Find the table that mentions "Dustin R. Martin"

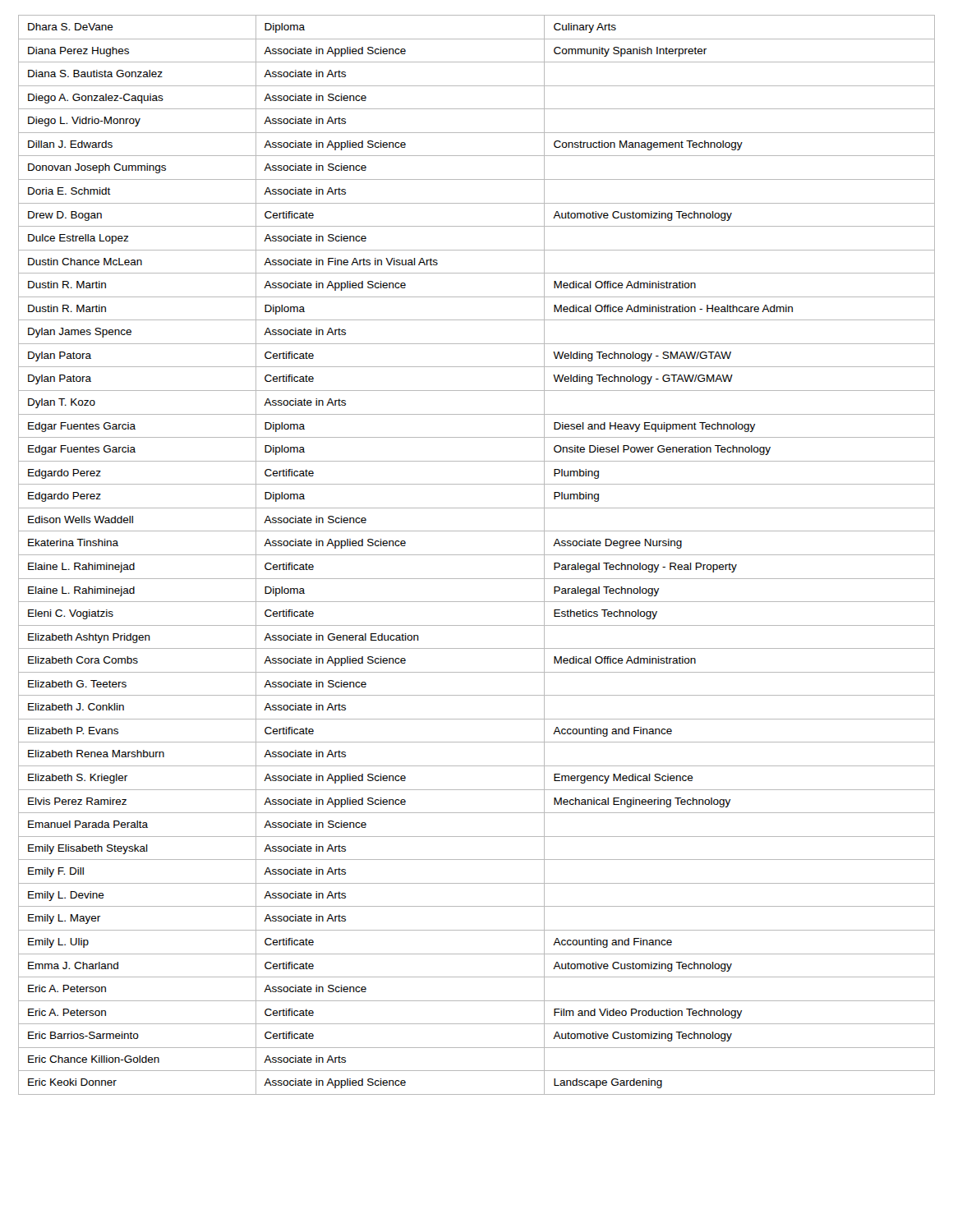coord(476,555)
